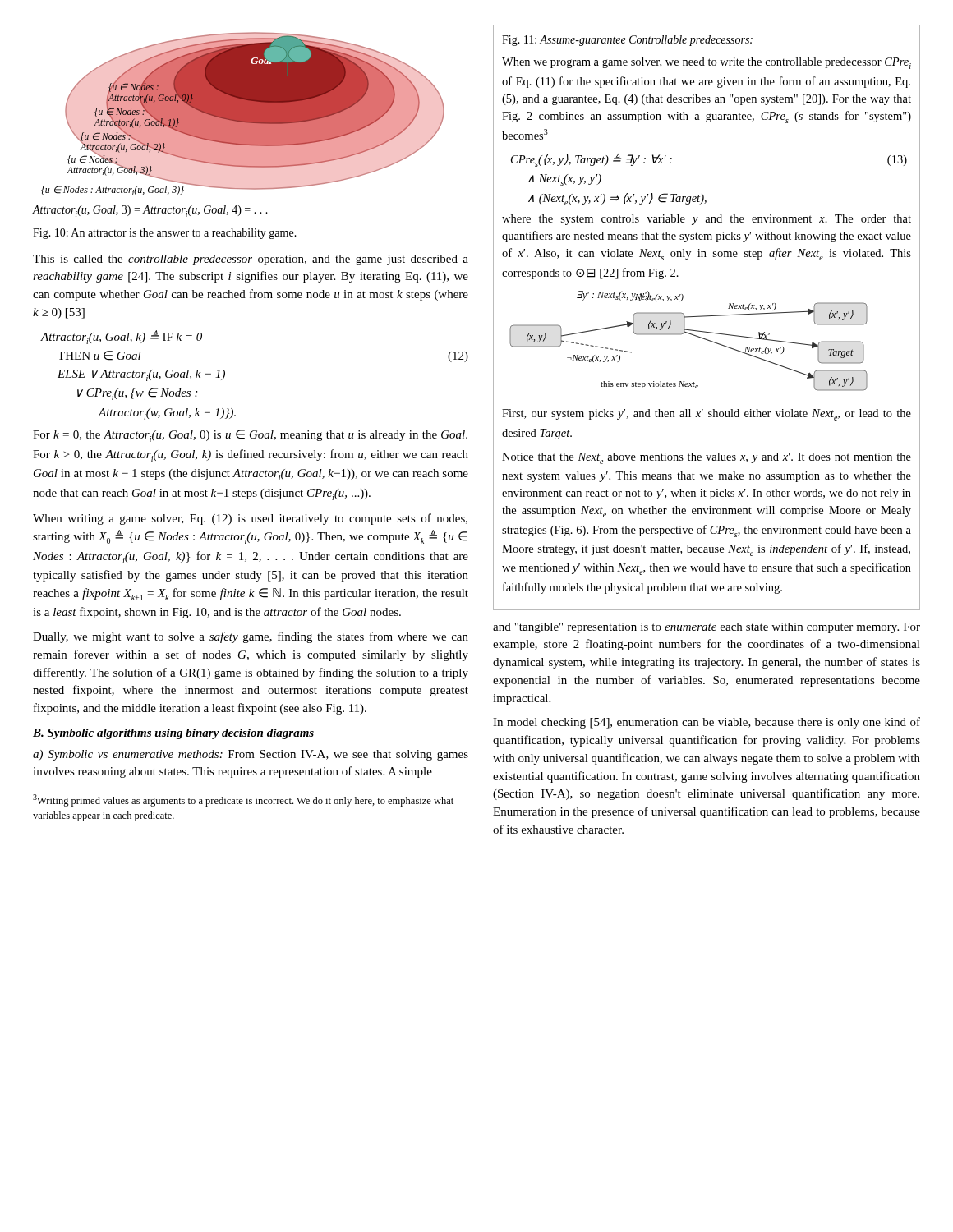Navigate to the element starting "For k = 0, the Attractori(u, Goal, 0)"
This screenshot has width=953, height=1232.
(251, 572)
